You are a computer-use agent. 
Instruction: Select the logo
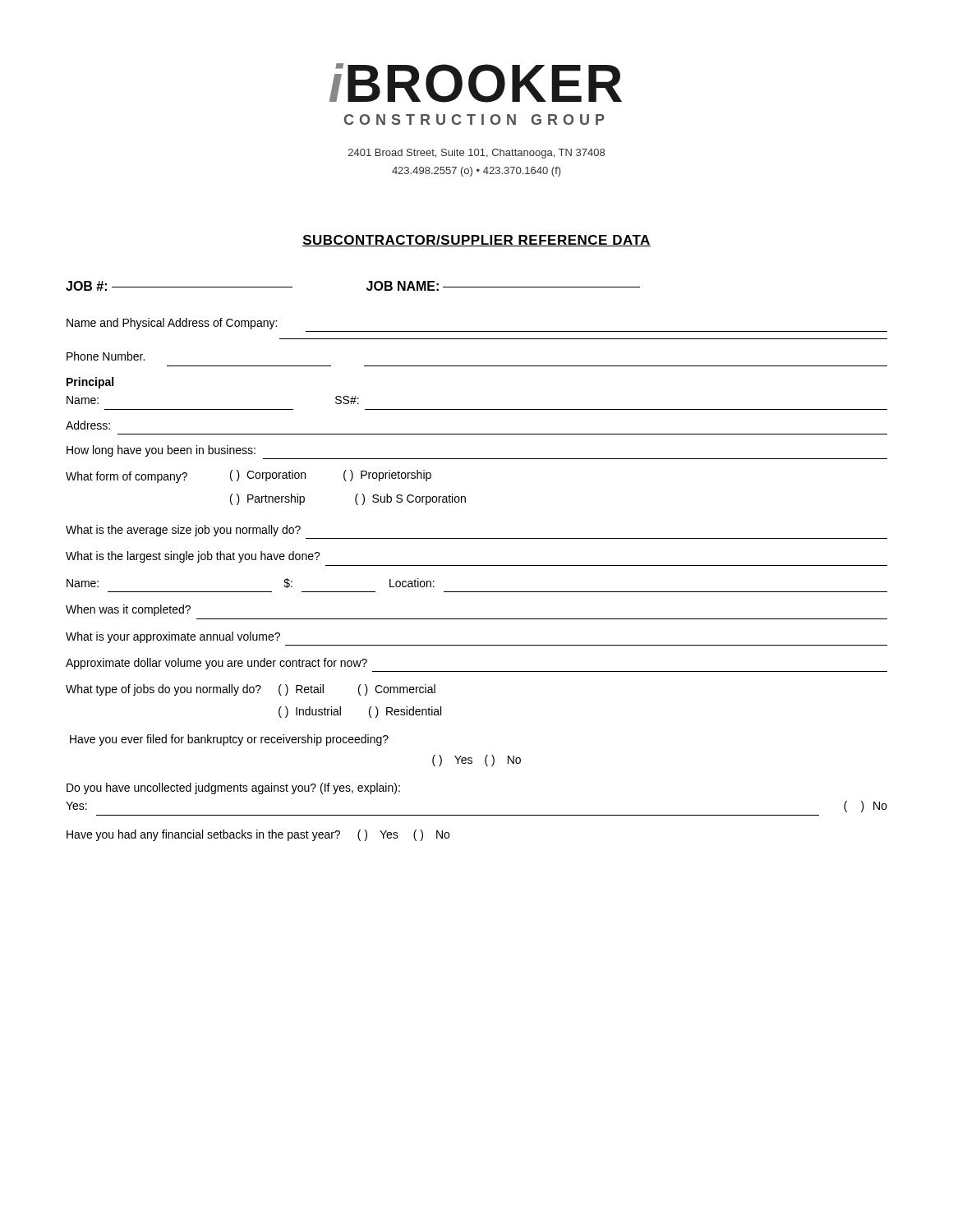point(476,64)
